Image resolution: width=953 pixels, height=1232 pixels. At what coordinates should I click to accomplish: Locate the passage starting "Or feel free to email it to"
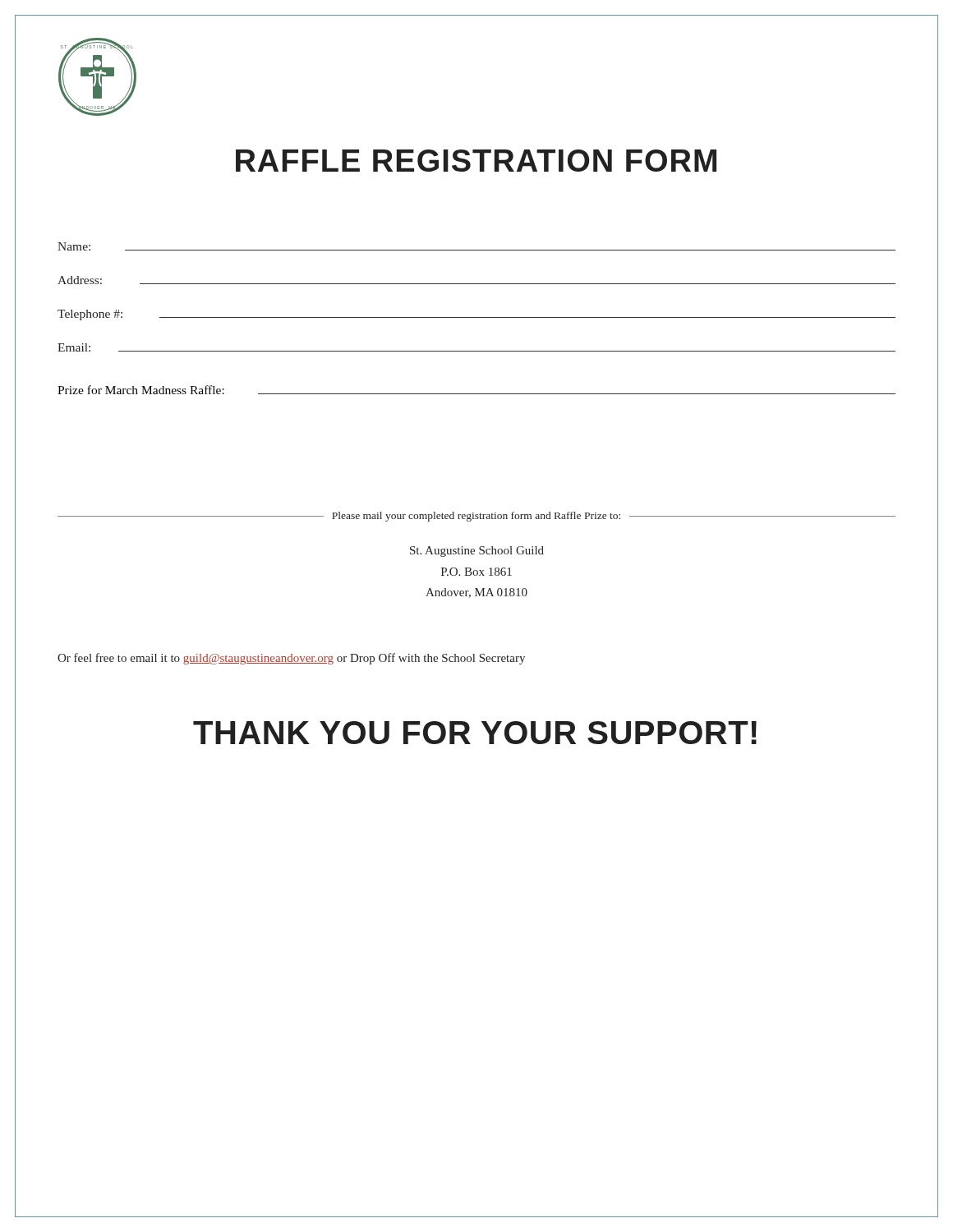[x=291, y=658]
